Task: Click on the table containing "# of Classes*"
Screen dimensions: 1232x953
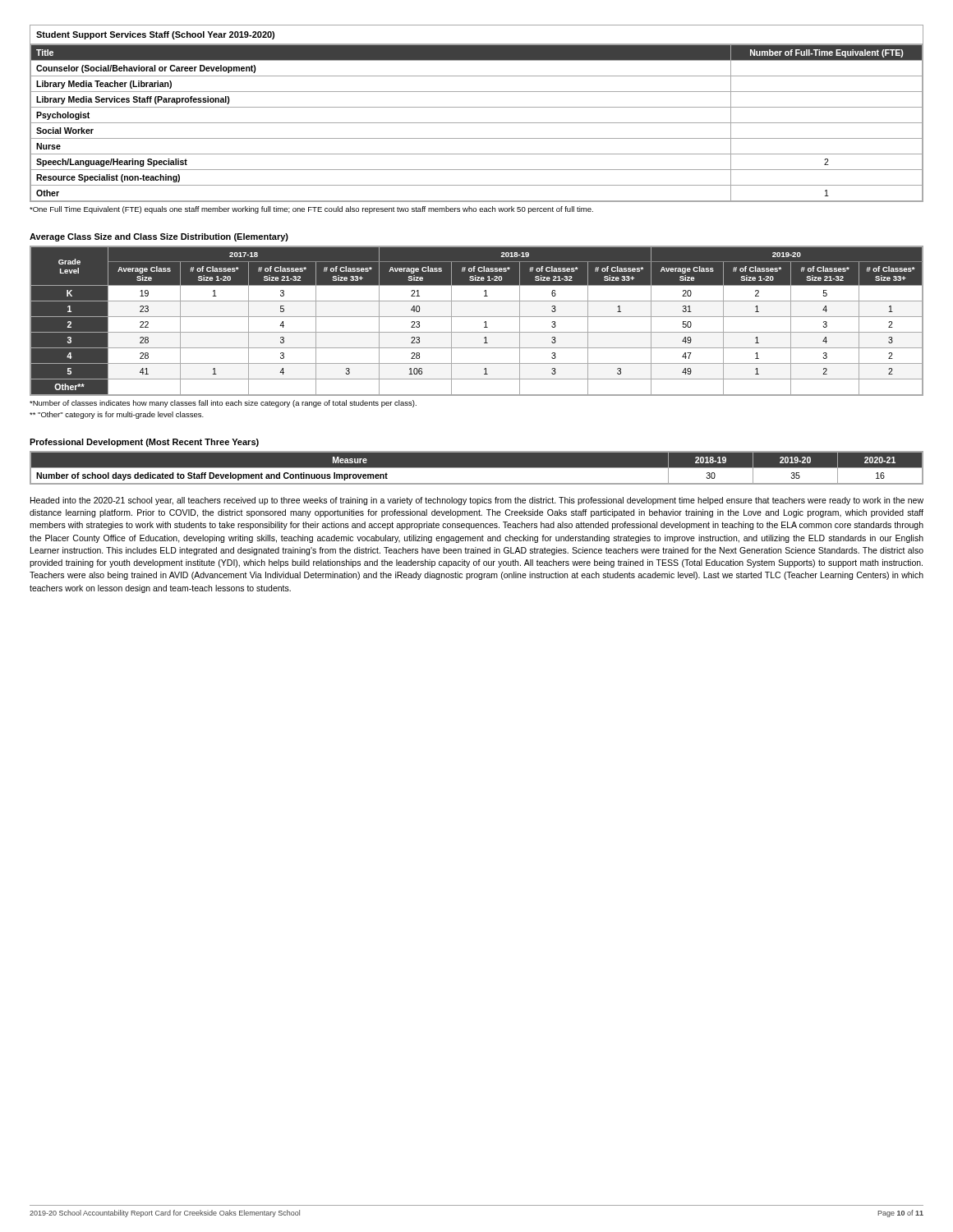Action: click(x=476, y=321)
